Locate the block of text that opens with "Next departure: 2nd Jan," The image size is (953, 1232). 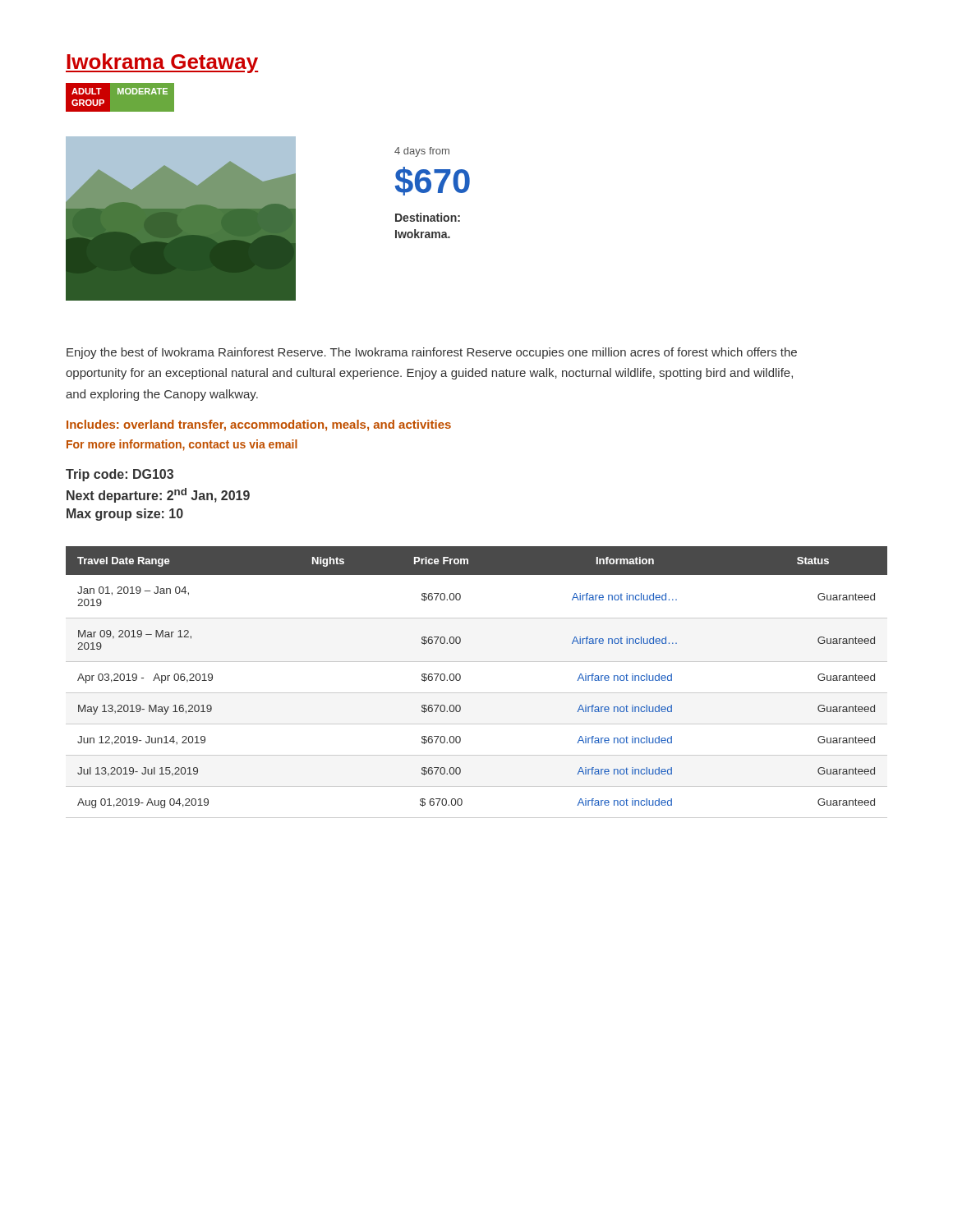point(158,494)
